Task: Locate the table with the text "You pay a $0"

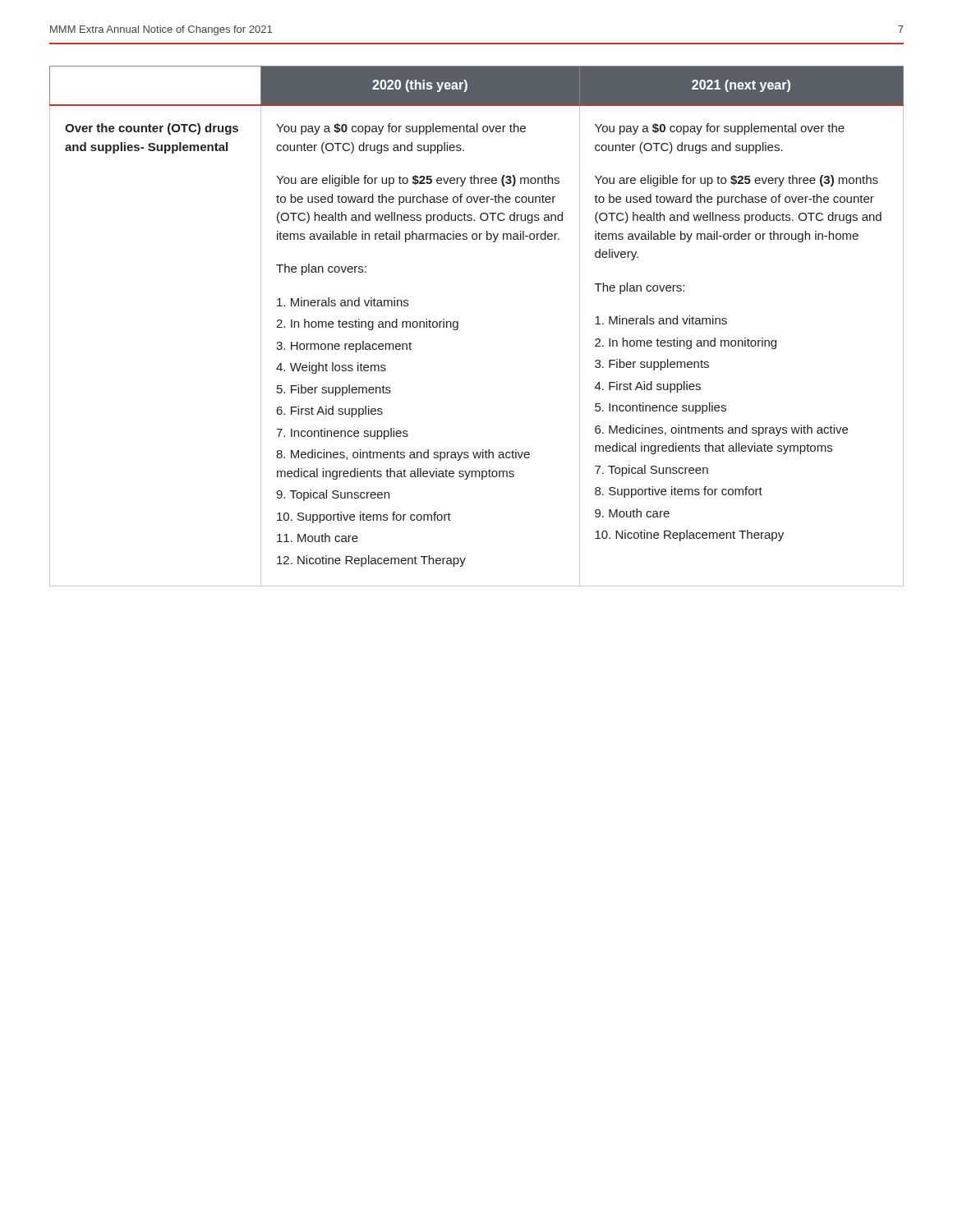Action: point(476,326)
